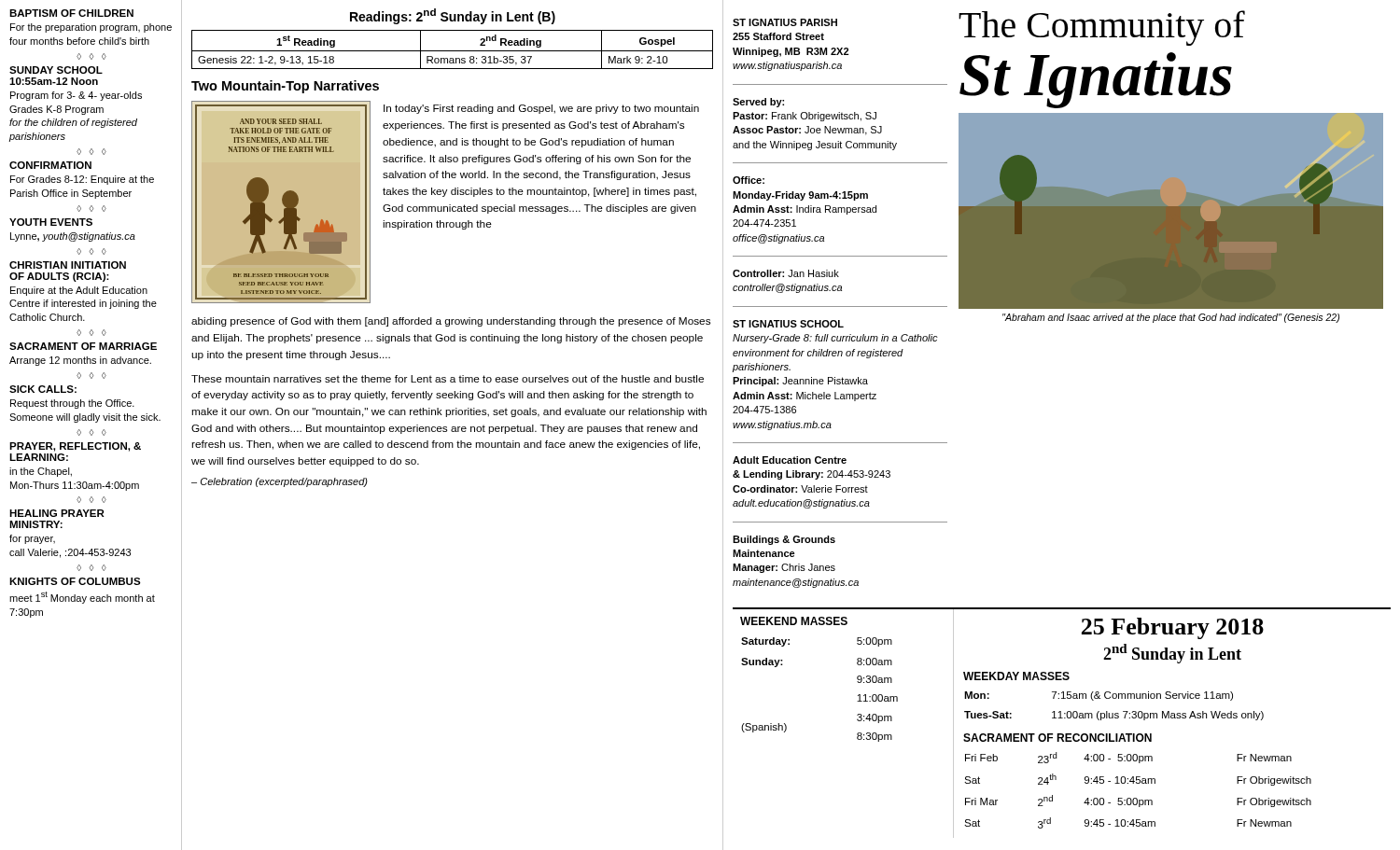Screen dimensions: 850x1400
Task: Click on the text block starting "PRAYER, REFLECTION, &LEARNING:"
Action: (x=91, y=451)
